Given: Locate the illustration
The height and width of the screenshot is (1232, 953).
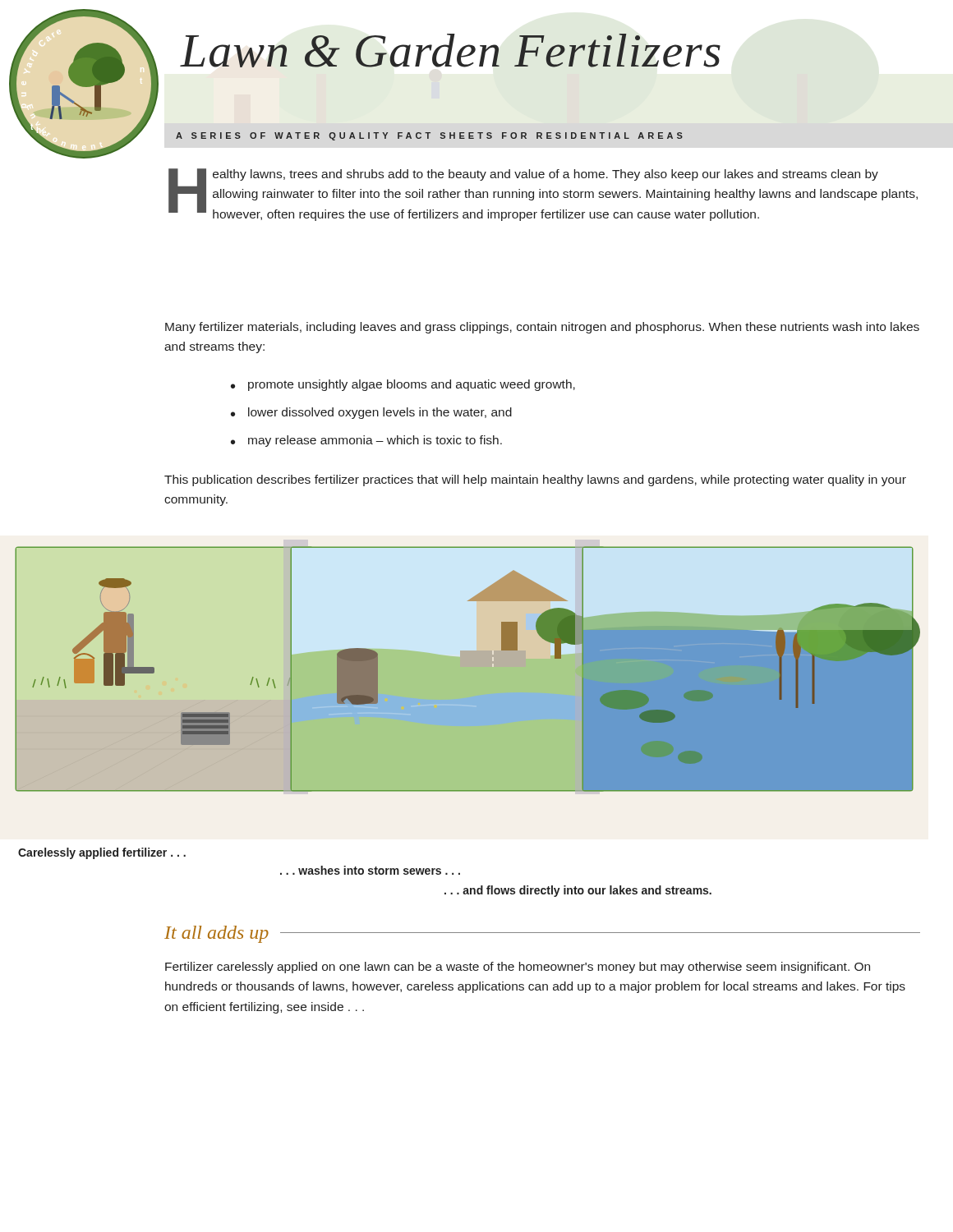Looking at the screenshot, I should 464,687.
